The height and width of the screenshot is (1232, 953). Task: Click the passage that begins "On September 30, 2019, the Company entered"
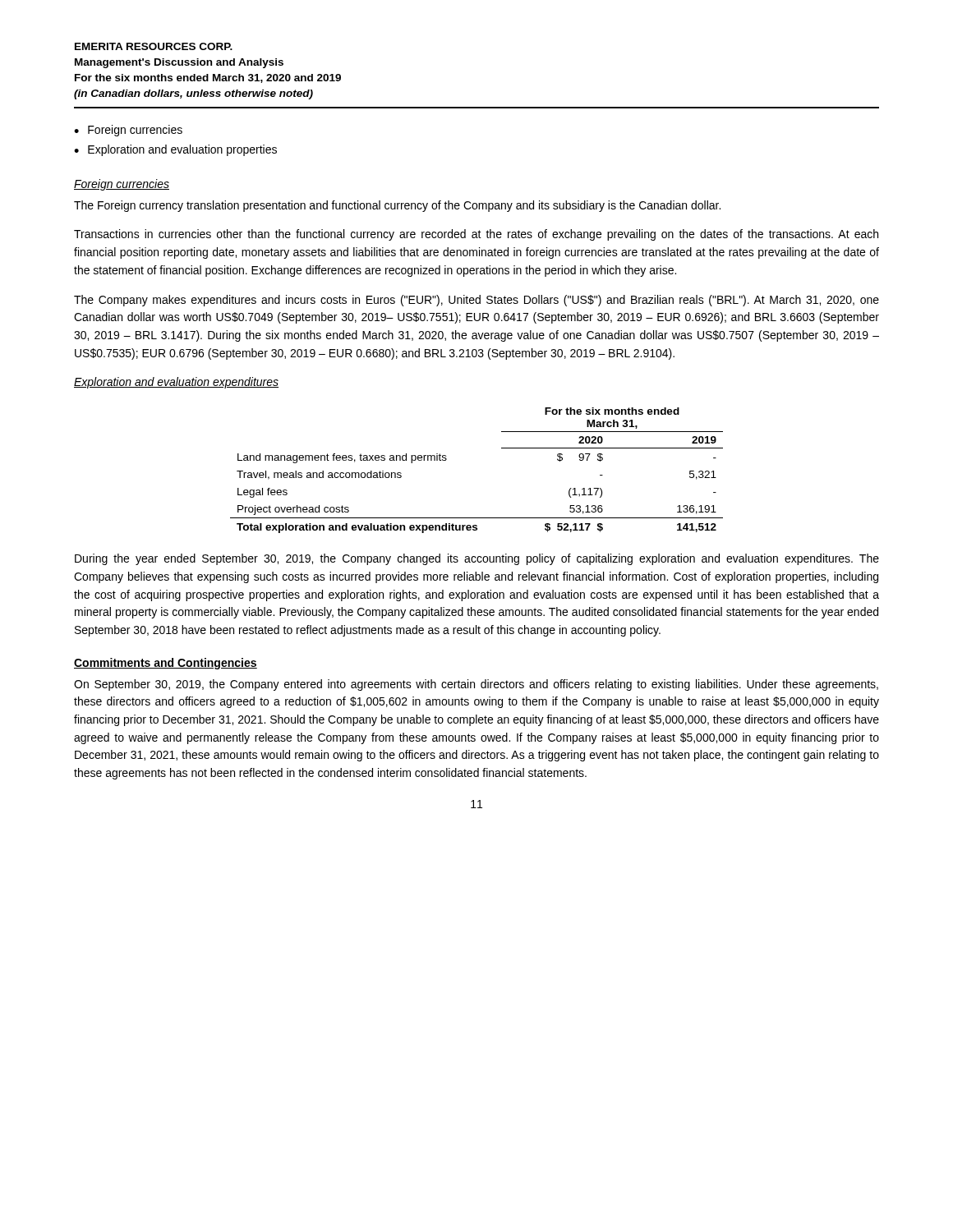476,728
